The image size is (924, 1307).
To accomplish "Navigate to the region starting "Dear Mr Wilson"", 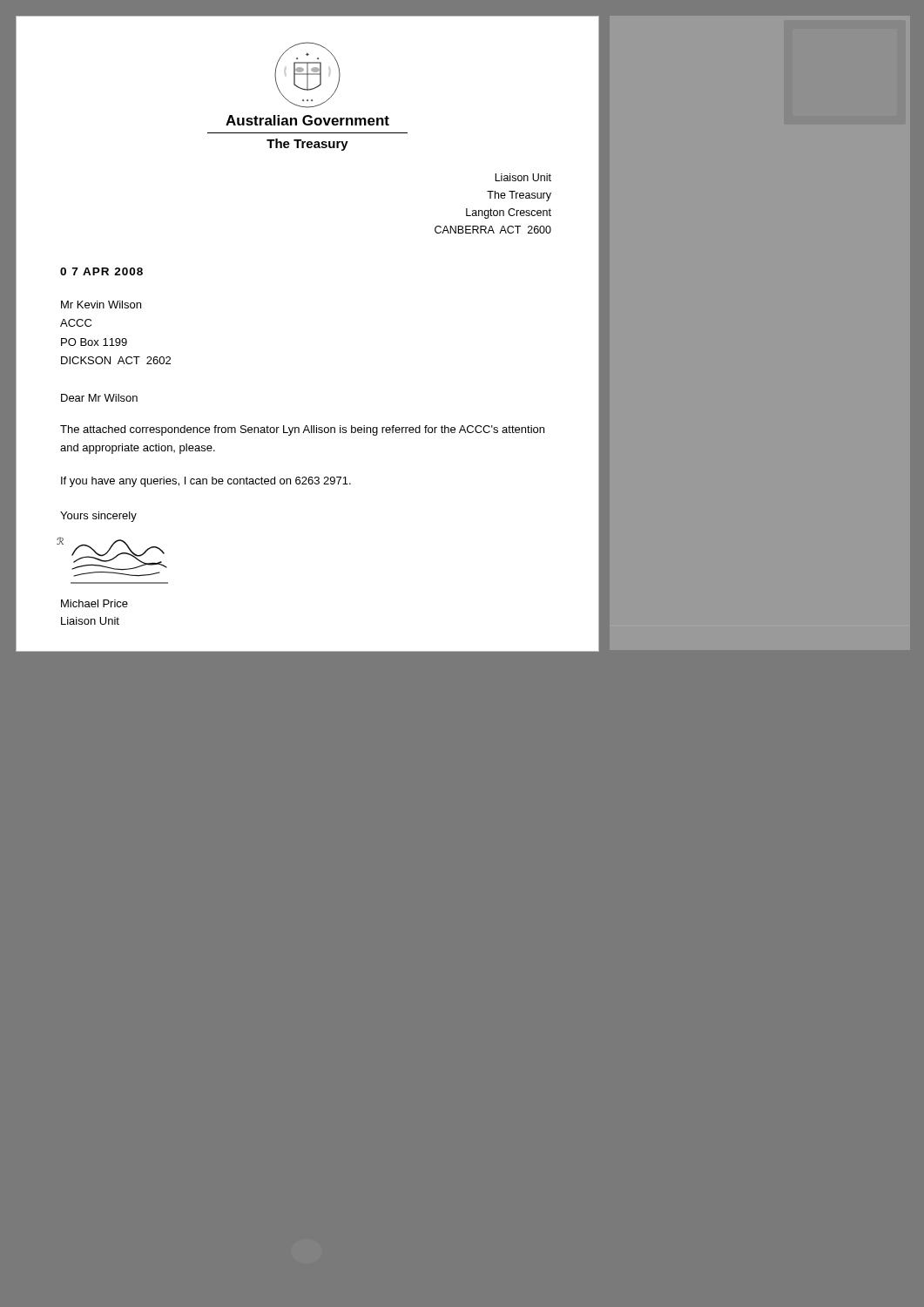I will [99, 398].
